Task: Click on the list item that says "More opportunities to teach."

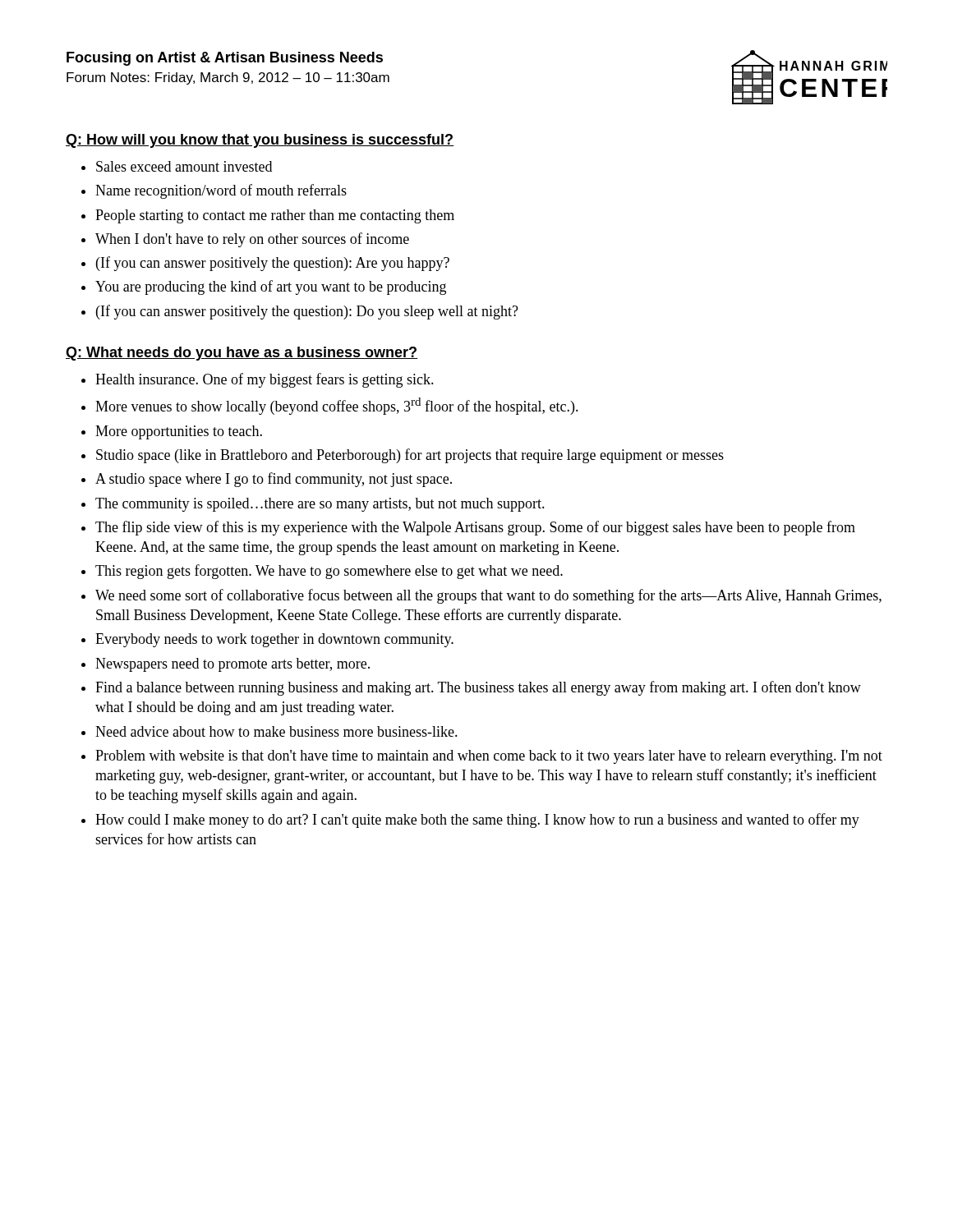Action: pyautogui.click(x=179, y=431)
